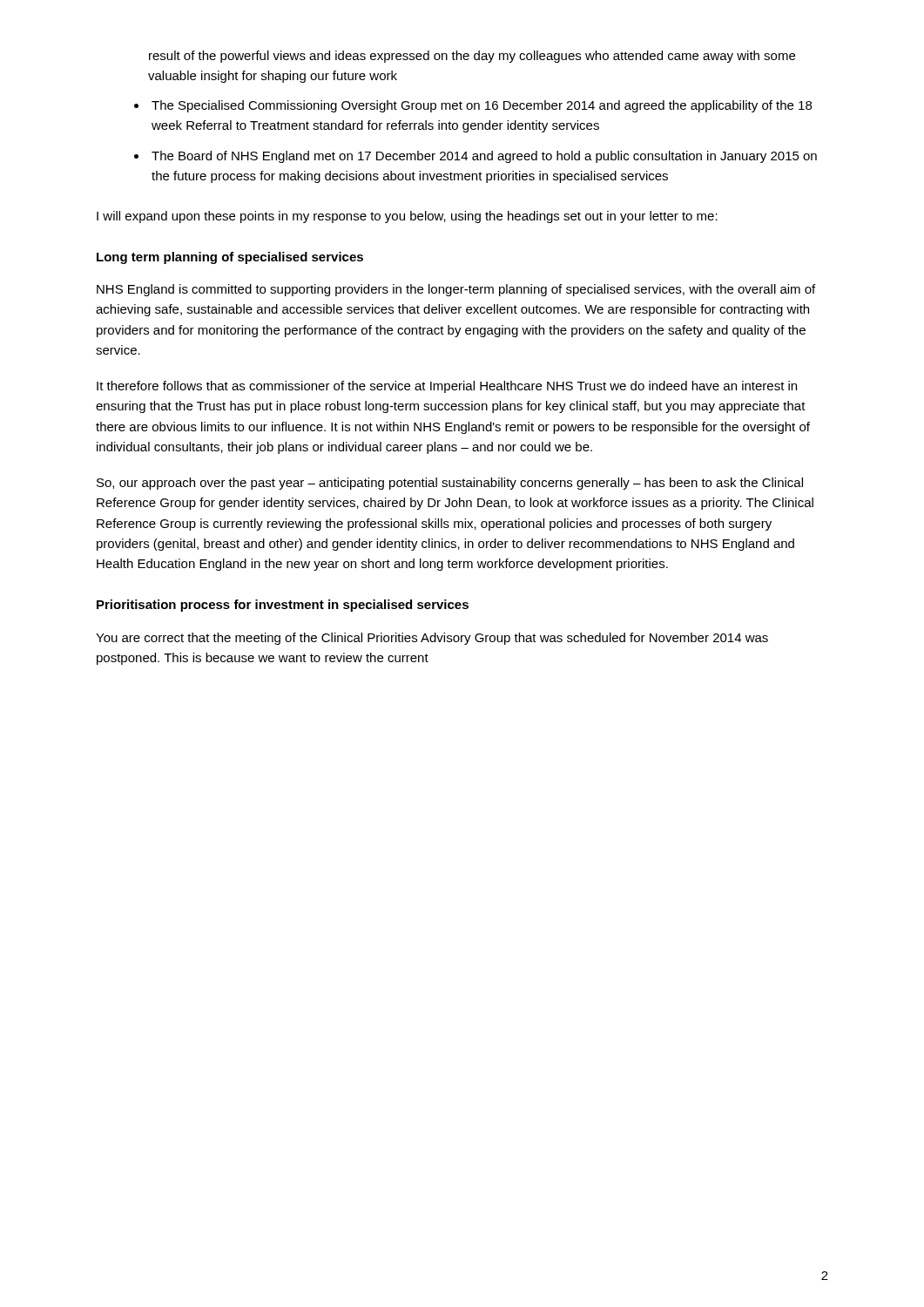
Task: Find the text block starting "Prioritisation process for"
Action: tap(282, 604)
